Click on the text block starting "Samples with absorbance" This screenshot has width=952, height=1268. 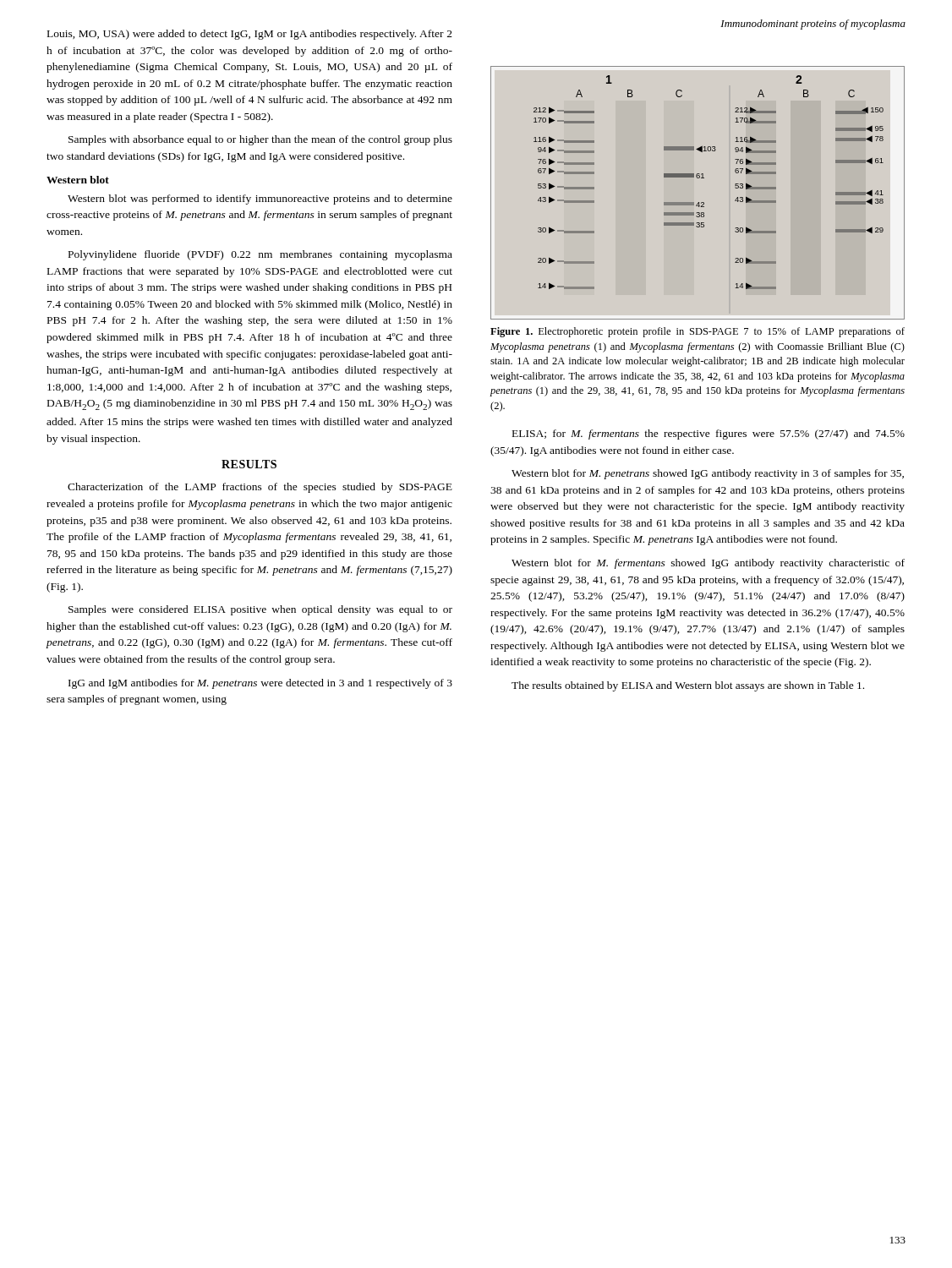pyautogui.click(x=249, y=148)
